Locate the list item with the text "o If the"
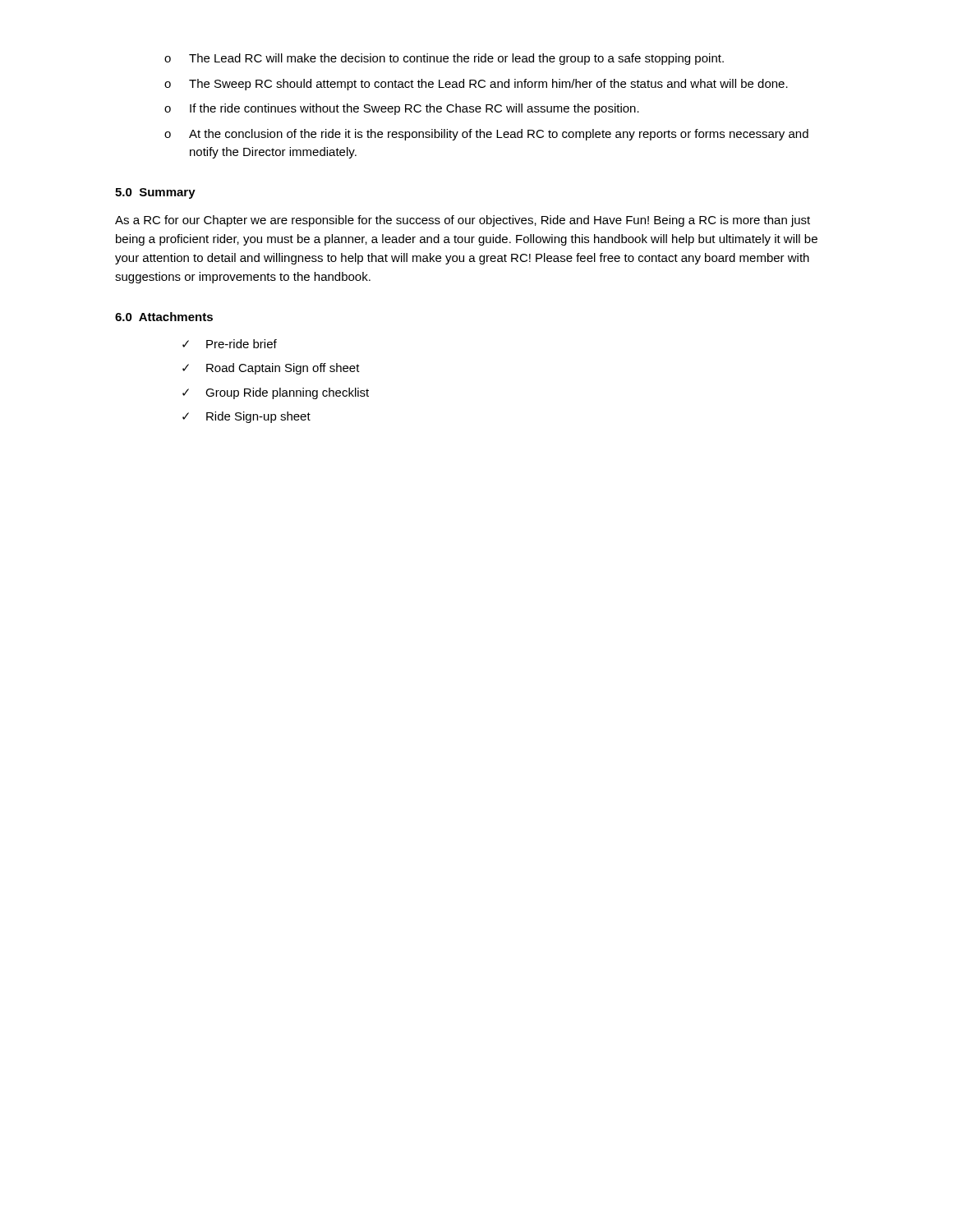The image size is (953, 1232). (501, 109)
